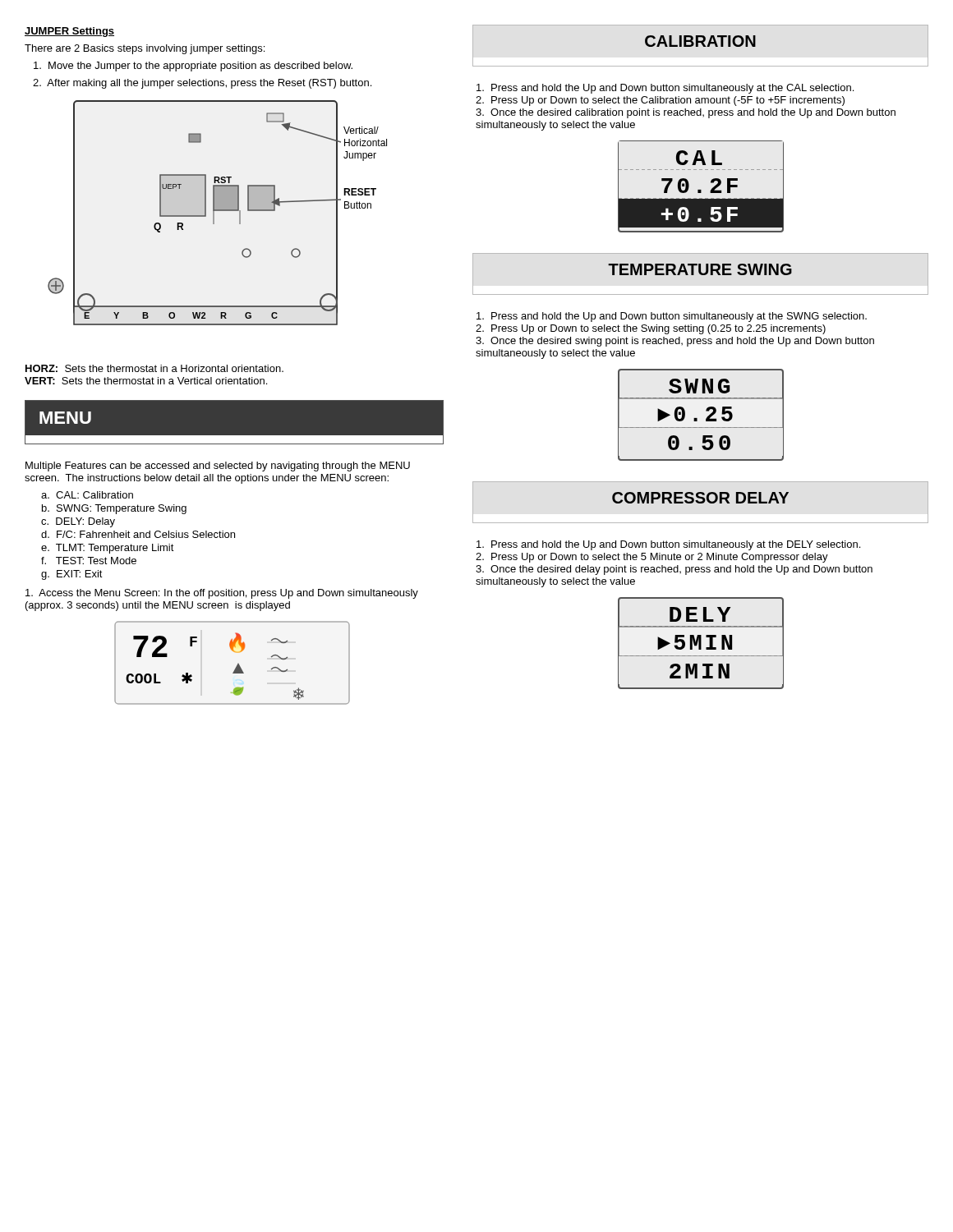
Task: Locate the text block starting "Access the Menu Screen: In the"
Action: [x=221, y=599]
